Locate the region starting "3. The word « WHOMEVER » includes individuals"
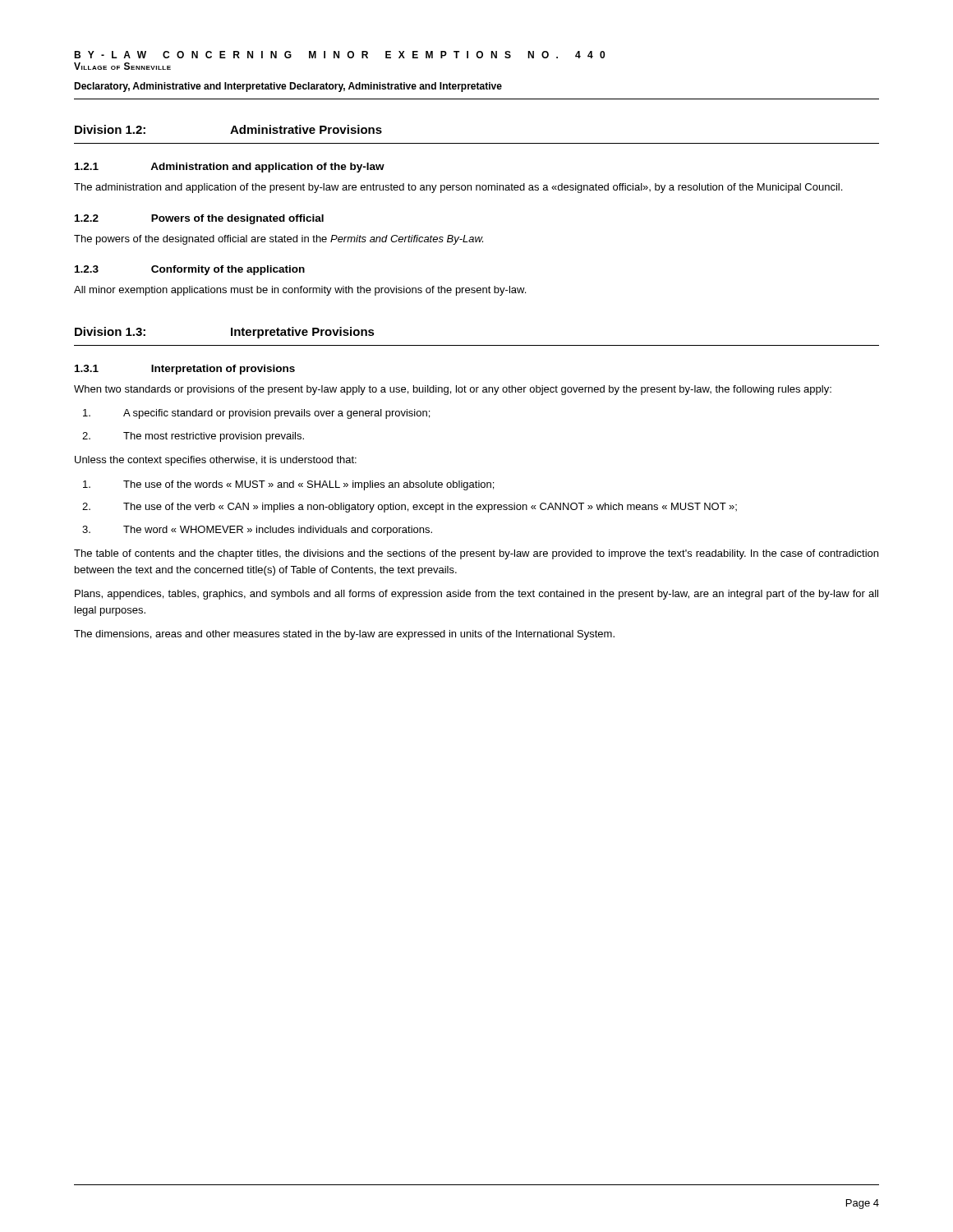The width and height of the screenshot is (953, 1232). pyautogui.click(x=257, y=531)
